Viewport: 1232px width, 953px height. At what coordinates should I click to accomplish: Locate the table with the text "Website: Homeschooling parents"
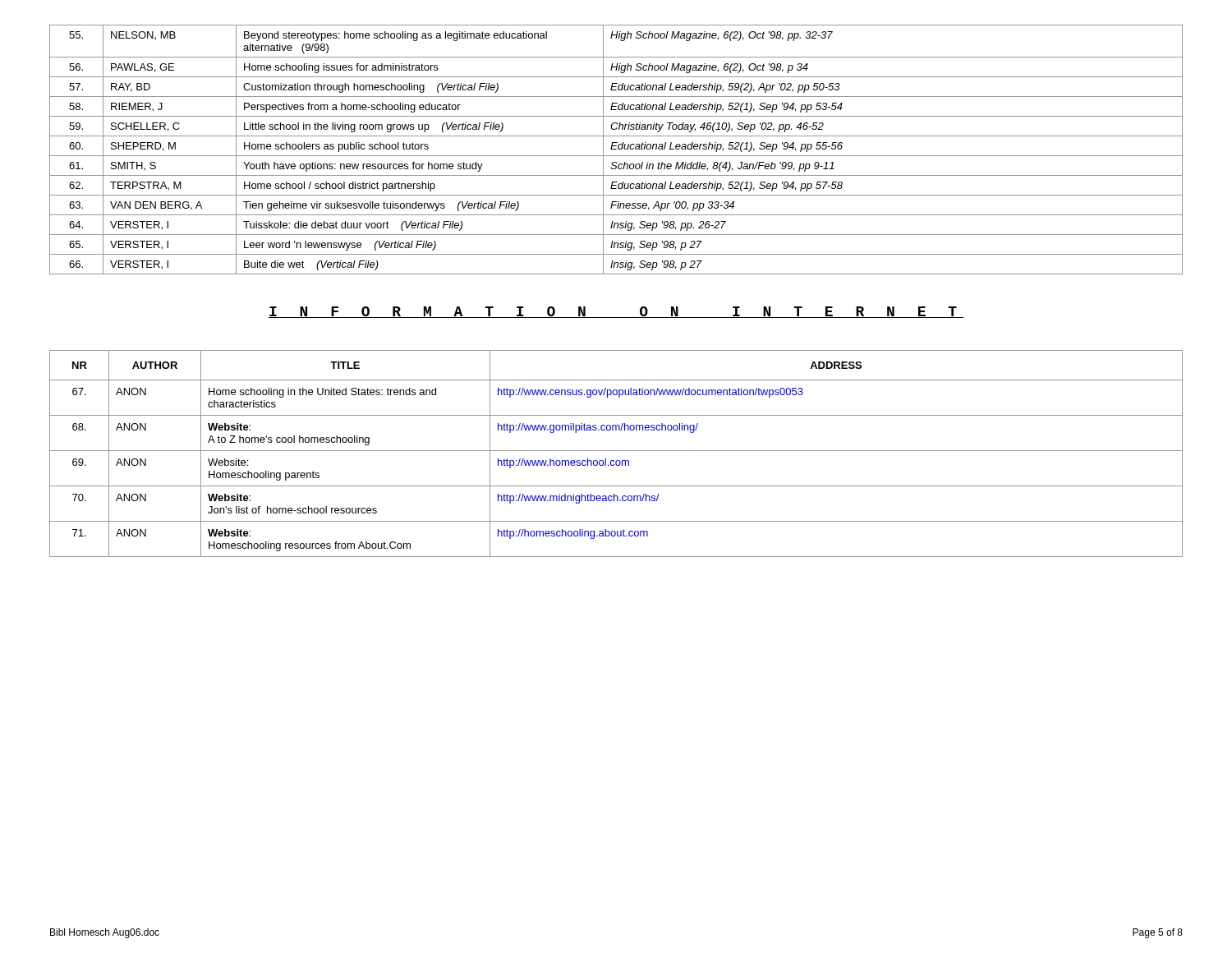[616, 453]
